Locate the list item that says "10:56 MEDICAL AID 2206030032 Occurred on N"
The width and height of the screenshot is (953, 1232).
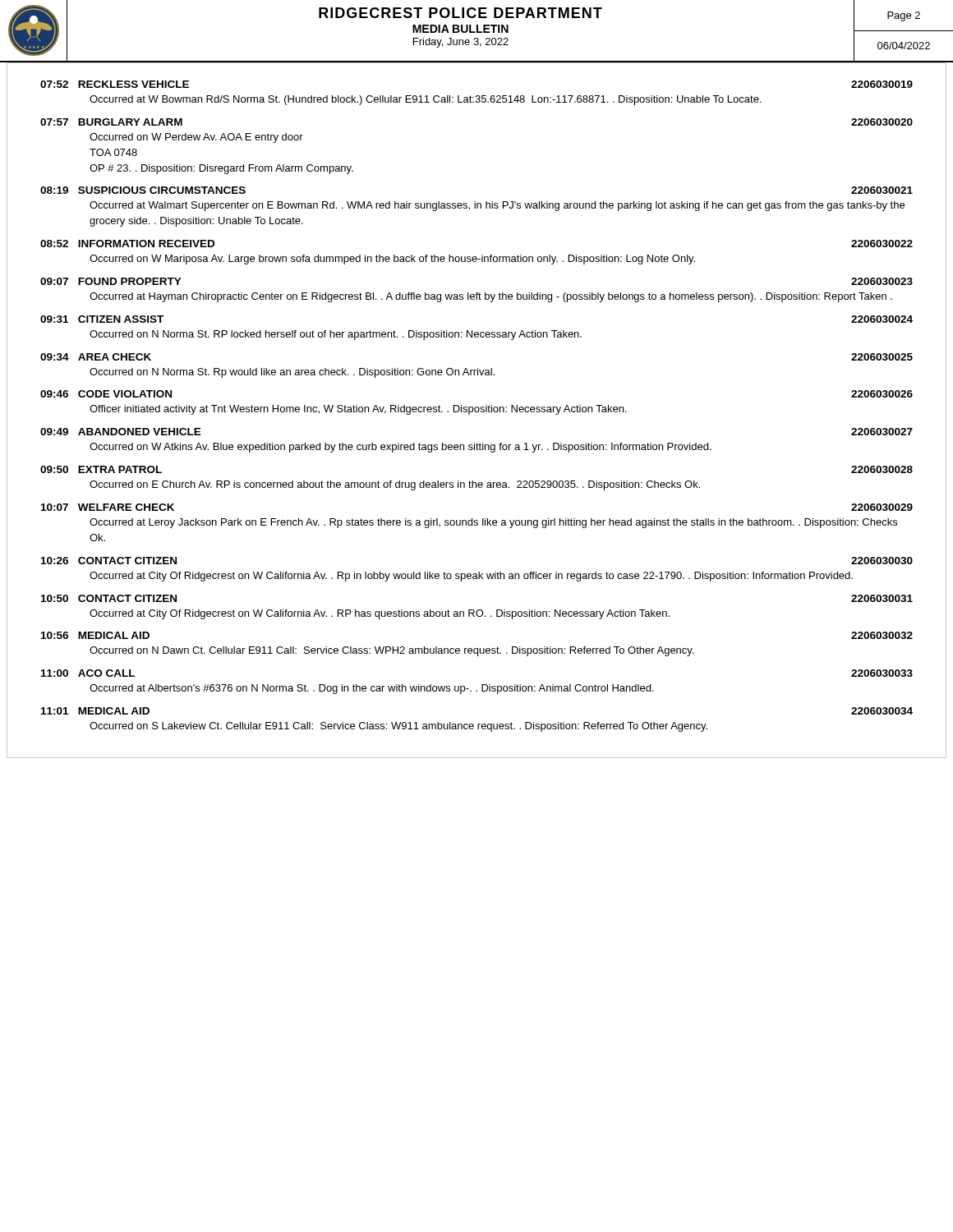[x=476, y=644]
